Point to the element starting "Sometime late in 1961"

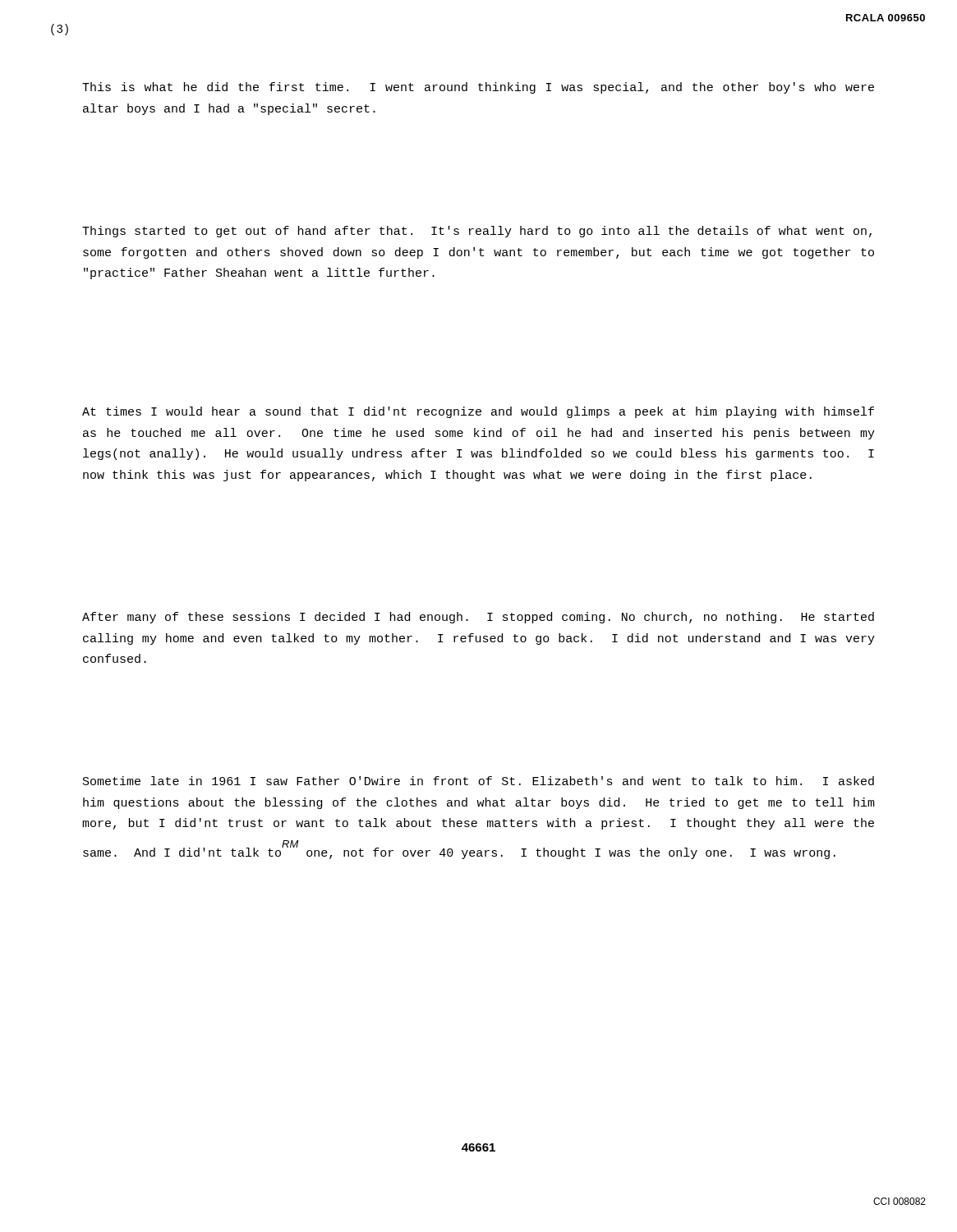coord(478,818)
